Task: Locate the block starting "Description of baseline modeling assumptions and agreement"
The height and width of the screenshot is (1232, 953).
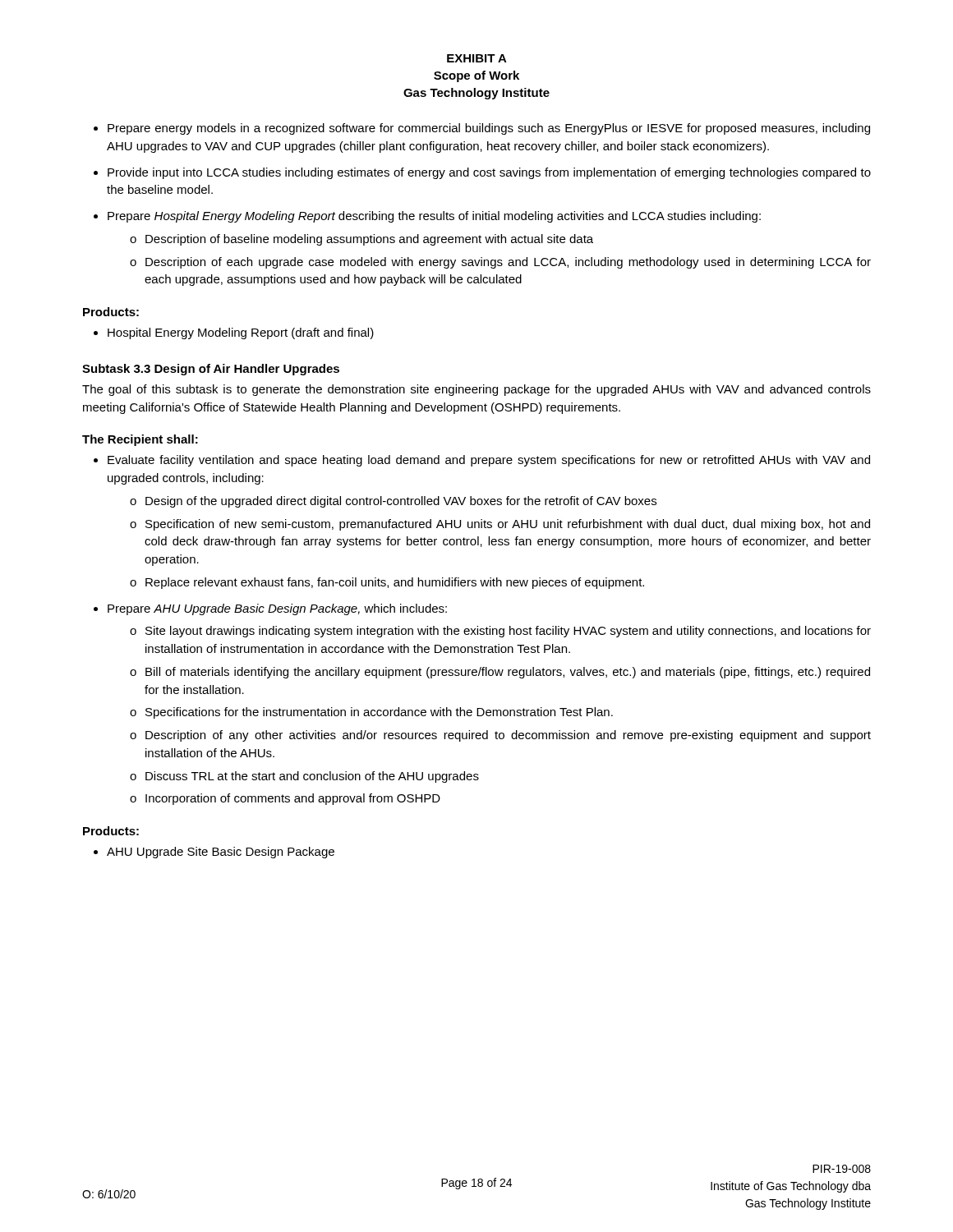Action: [x=369, y=238]
